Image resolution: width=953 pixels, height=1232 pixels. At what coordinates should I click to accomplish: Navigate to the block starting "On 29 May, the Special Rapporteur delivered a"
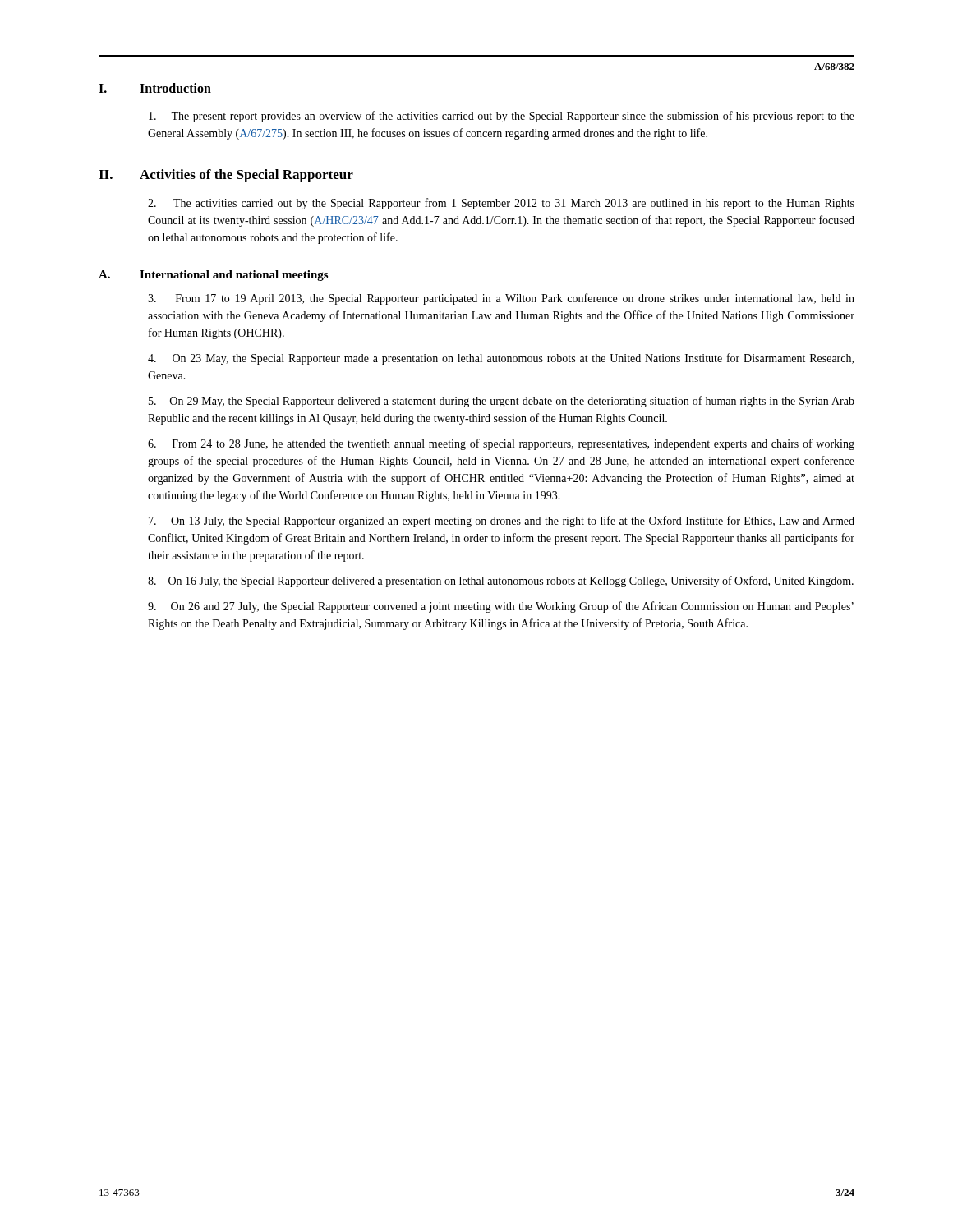501,410
